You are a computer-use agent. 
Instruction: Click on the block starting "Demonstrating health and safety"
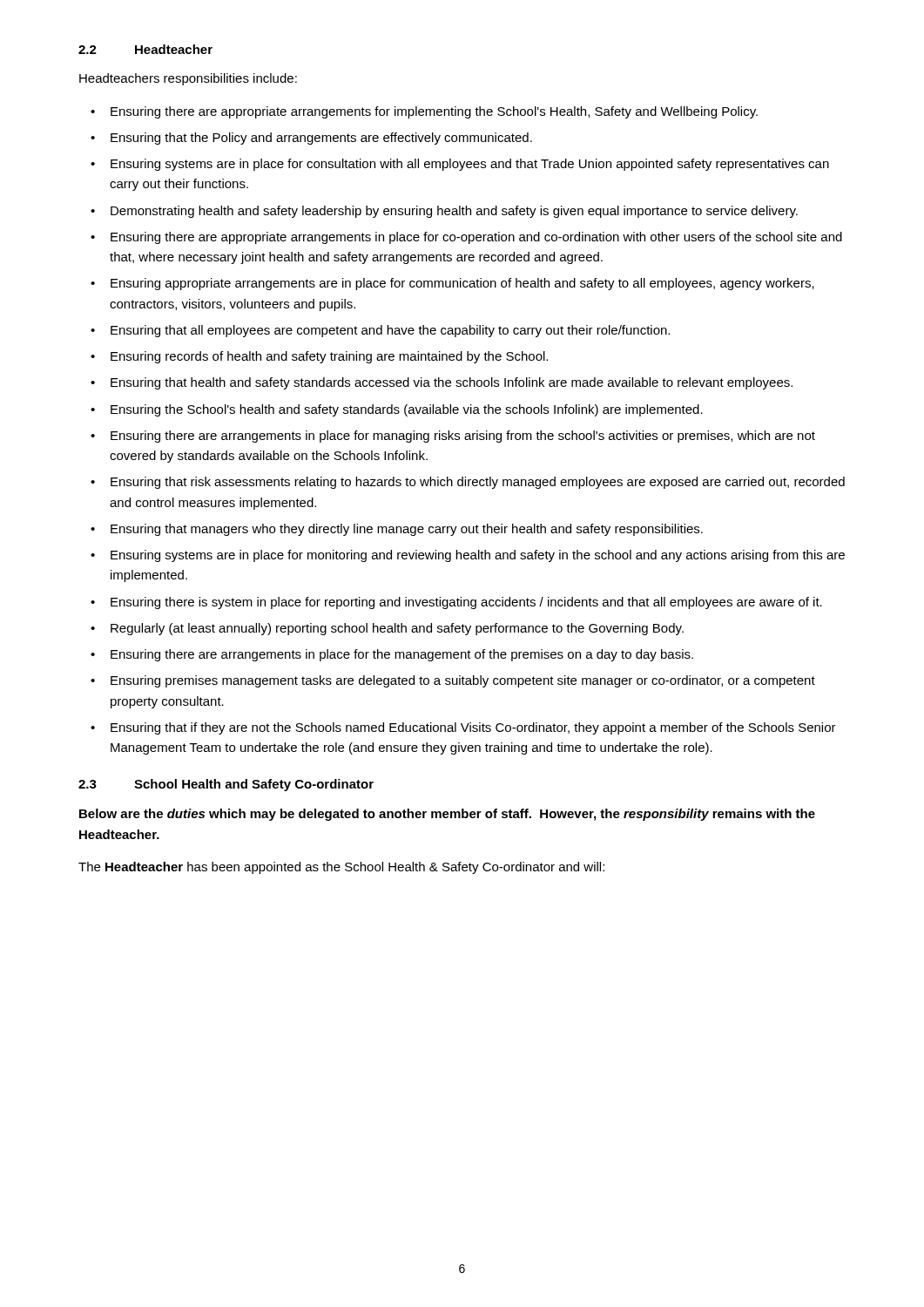coord(454,210)
